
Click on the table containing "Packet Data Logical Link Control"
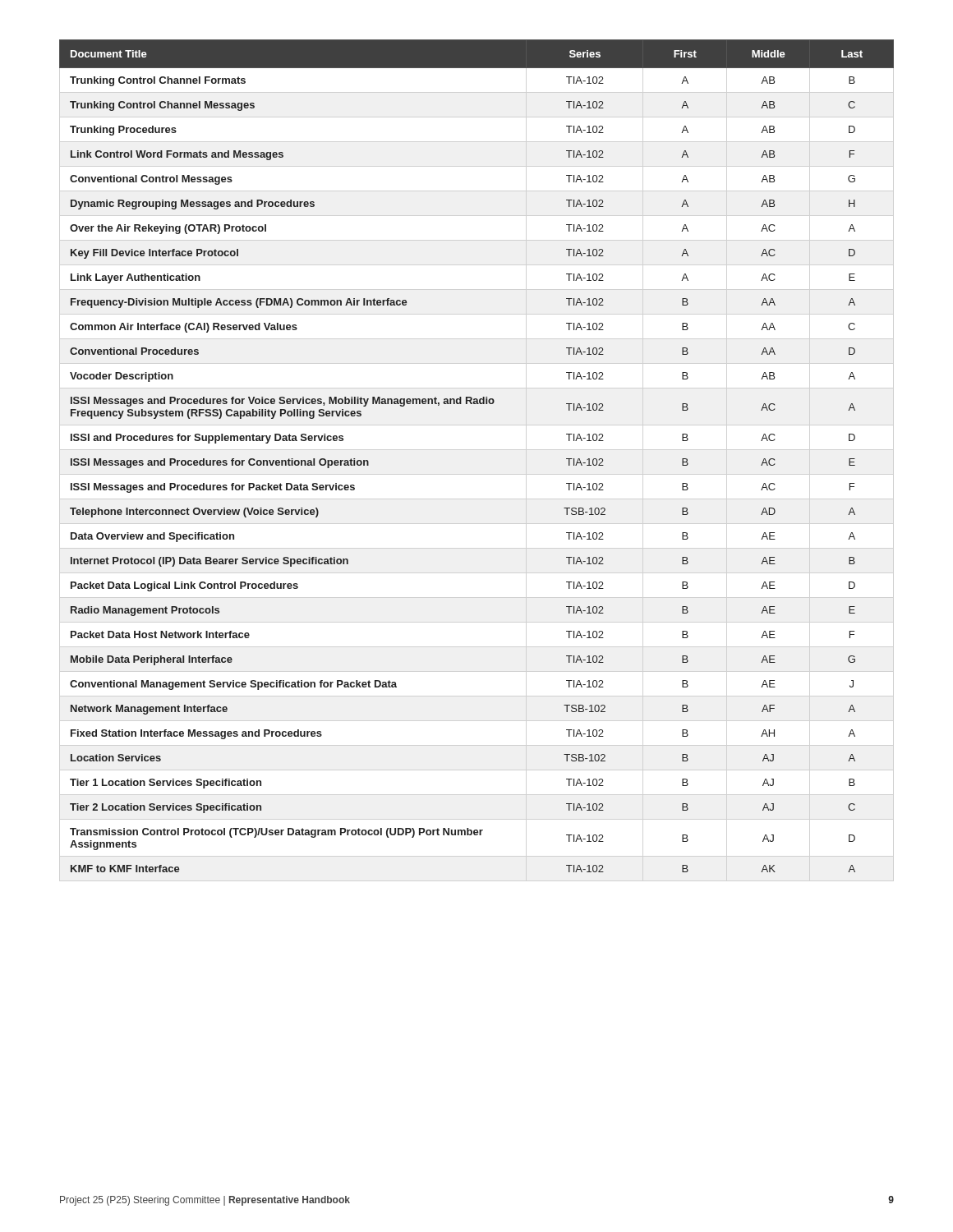click(x=476, y=460)
